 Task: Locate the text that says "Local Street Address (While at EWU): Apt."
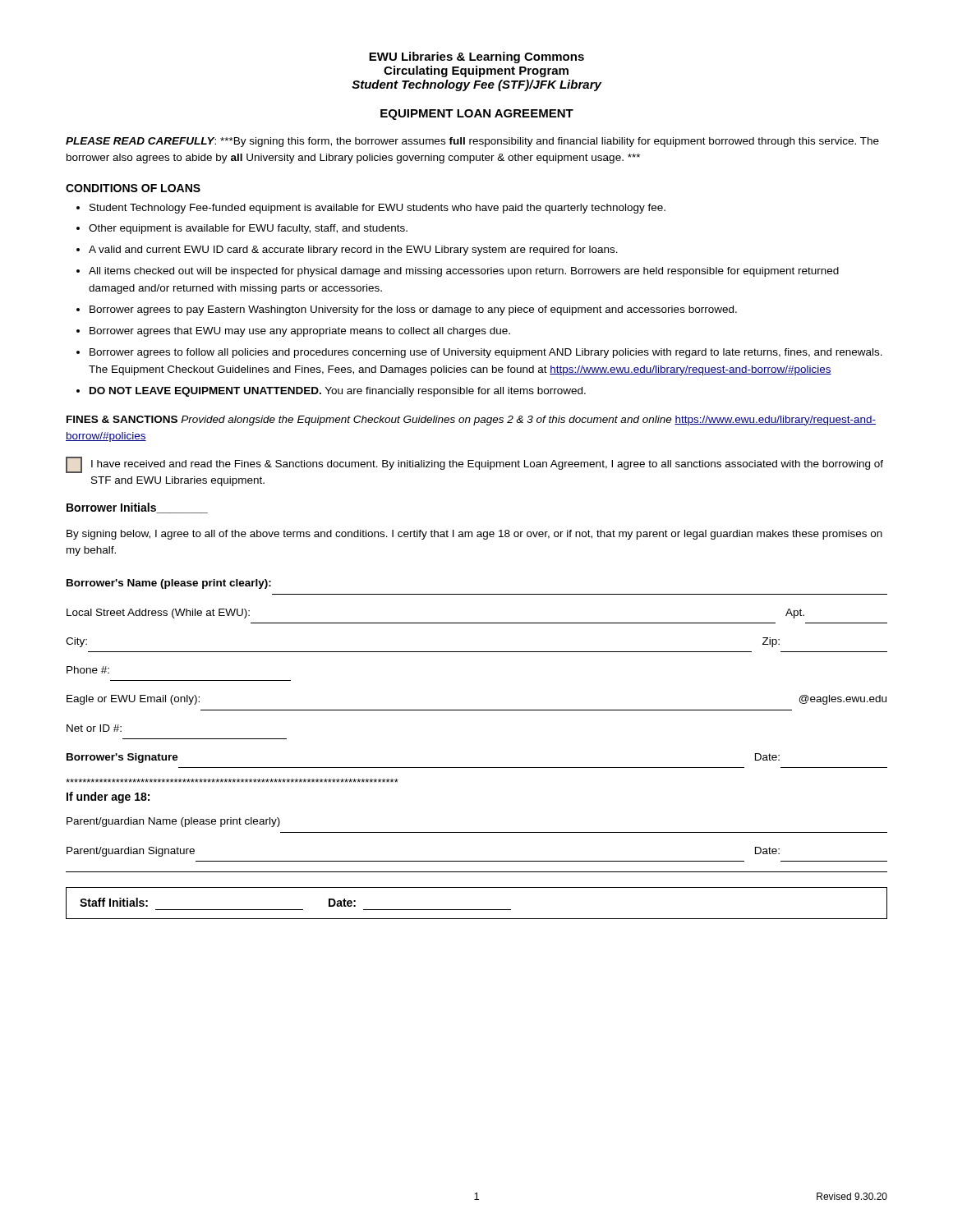(476, 613)
